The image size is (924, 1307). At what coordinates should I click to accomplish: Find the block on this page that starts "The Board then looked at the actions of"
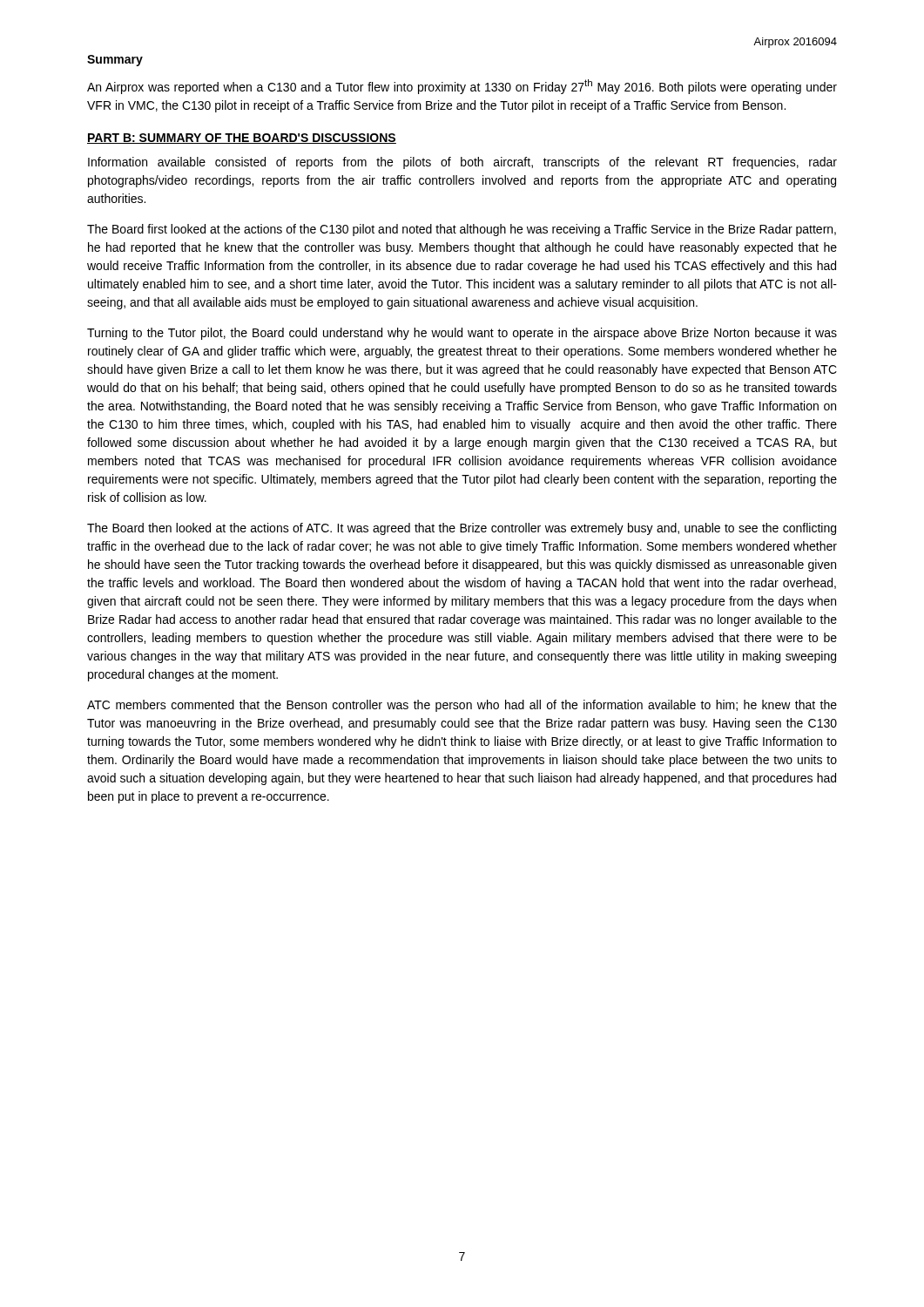click(x=462, y=601)
